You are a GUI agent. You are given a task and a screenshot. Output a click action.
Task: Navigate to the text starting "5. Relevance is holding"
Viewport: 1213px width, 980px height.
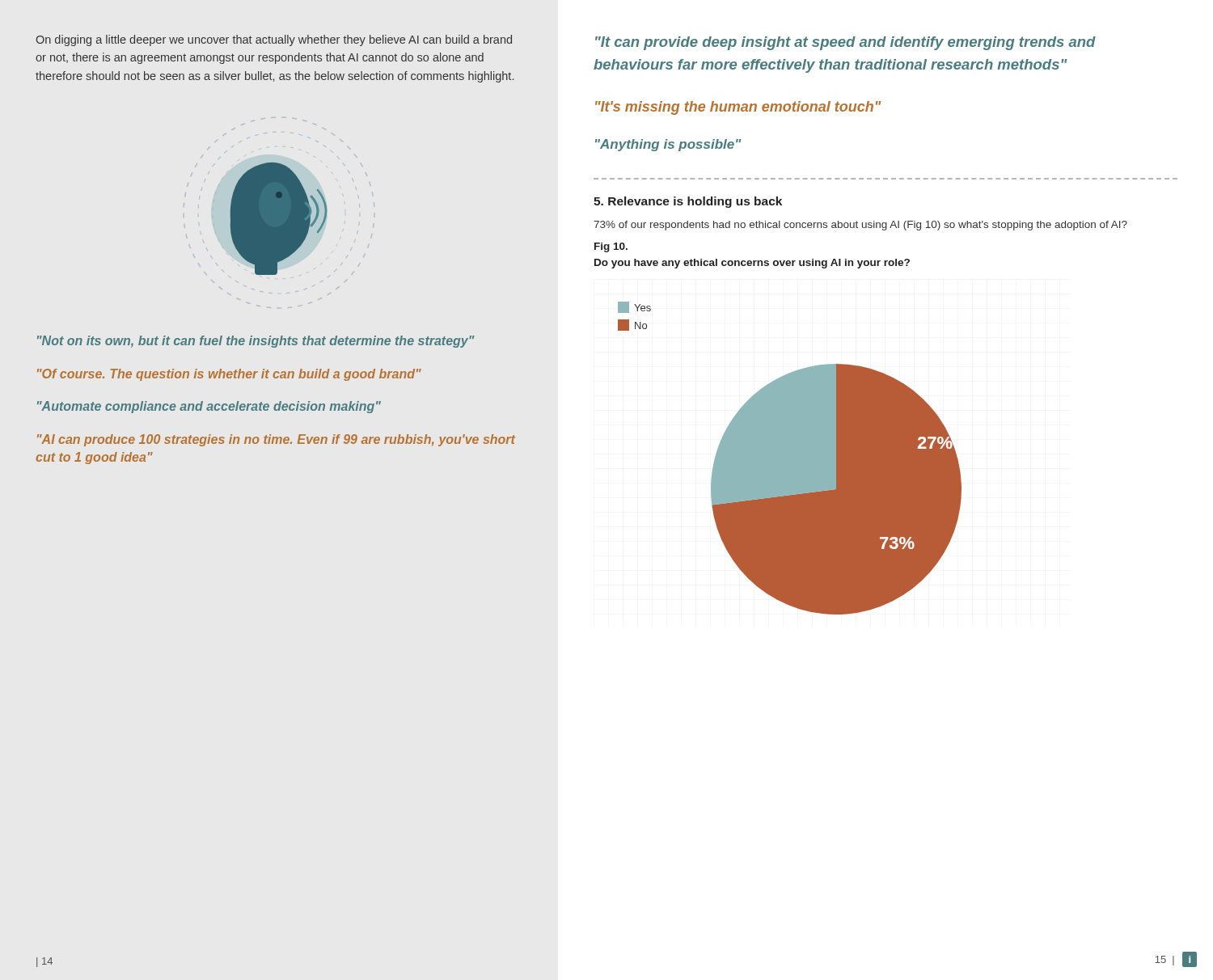688,201
